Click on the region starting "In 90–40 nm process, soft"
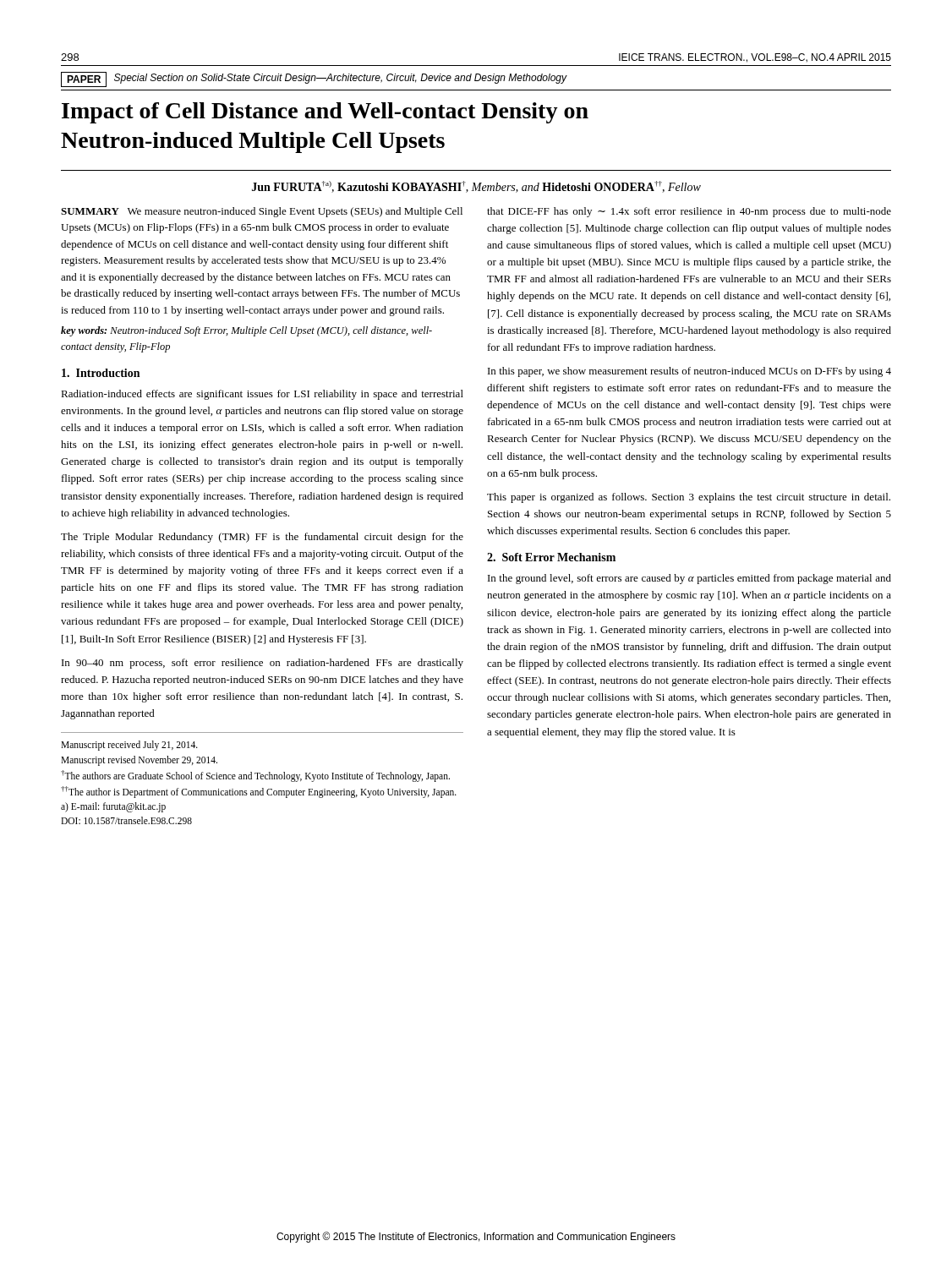This screenshot has width=952, height=1268. tap(262, 688)
